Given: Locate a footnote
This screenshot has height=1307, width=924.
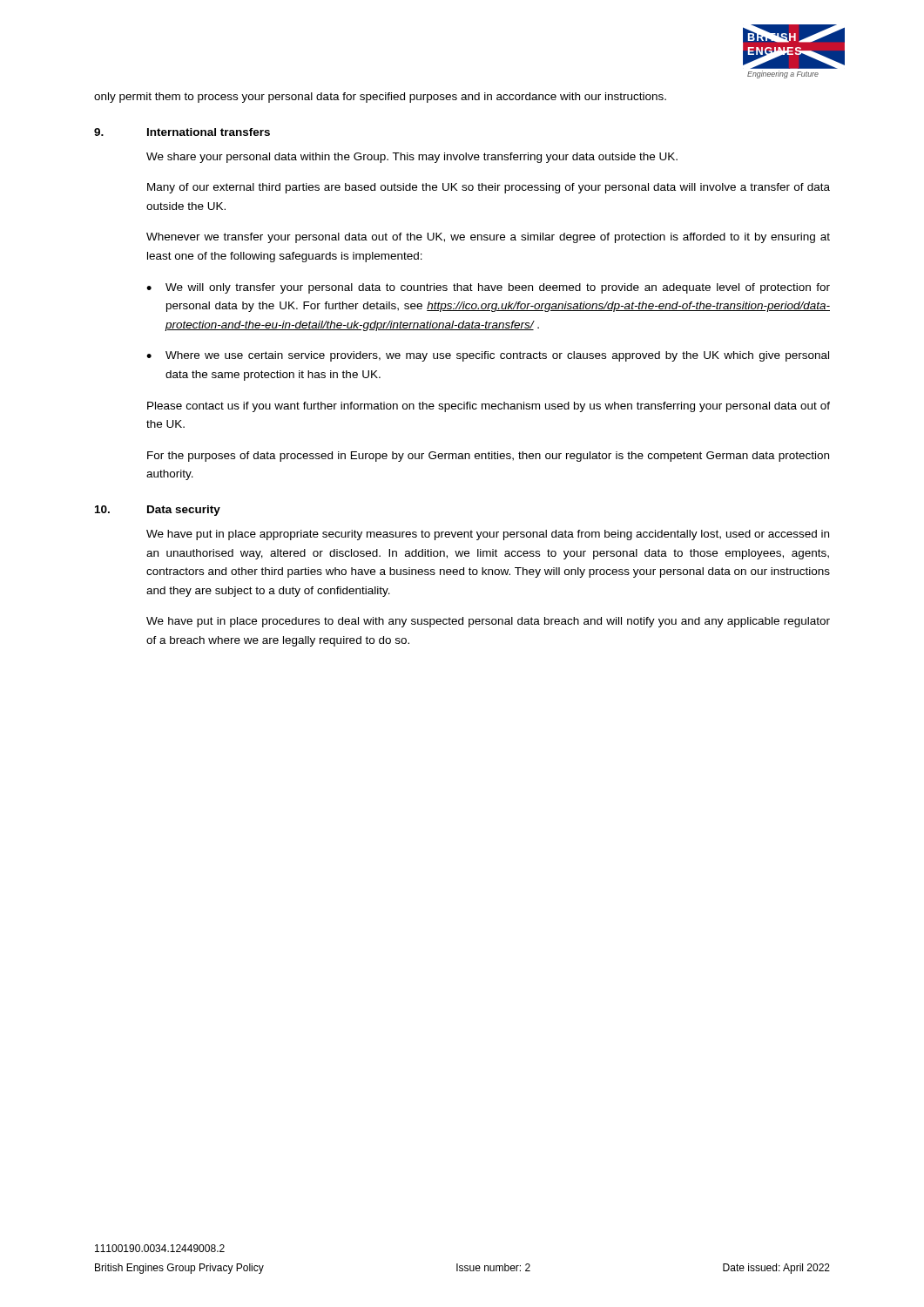Looking at the screenshot, I should tap(159, 1249).
